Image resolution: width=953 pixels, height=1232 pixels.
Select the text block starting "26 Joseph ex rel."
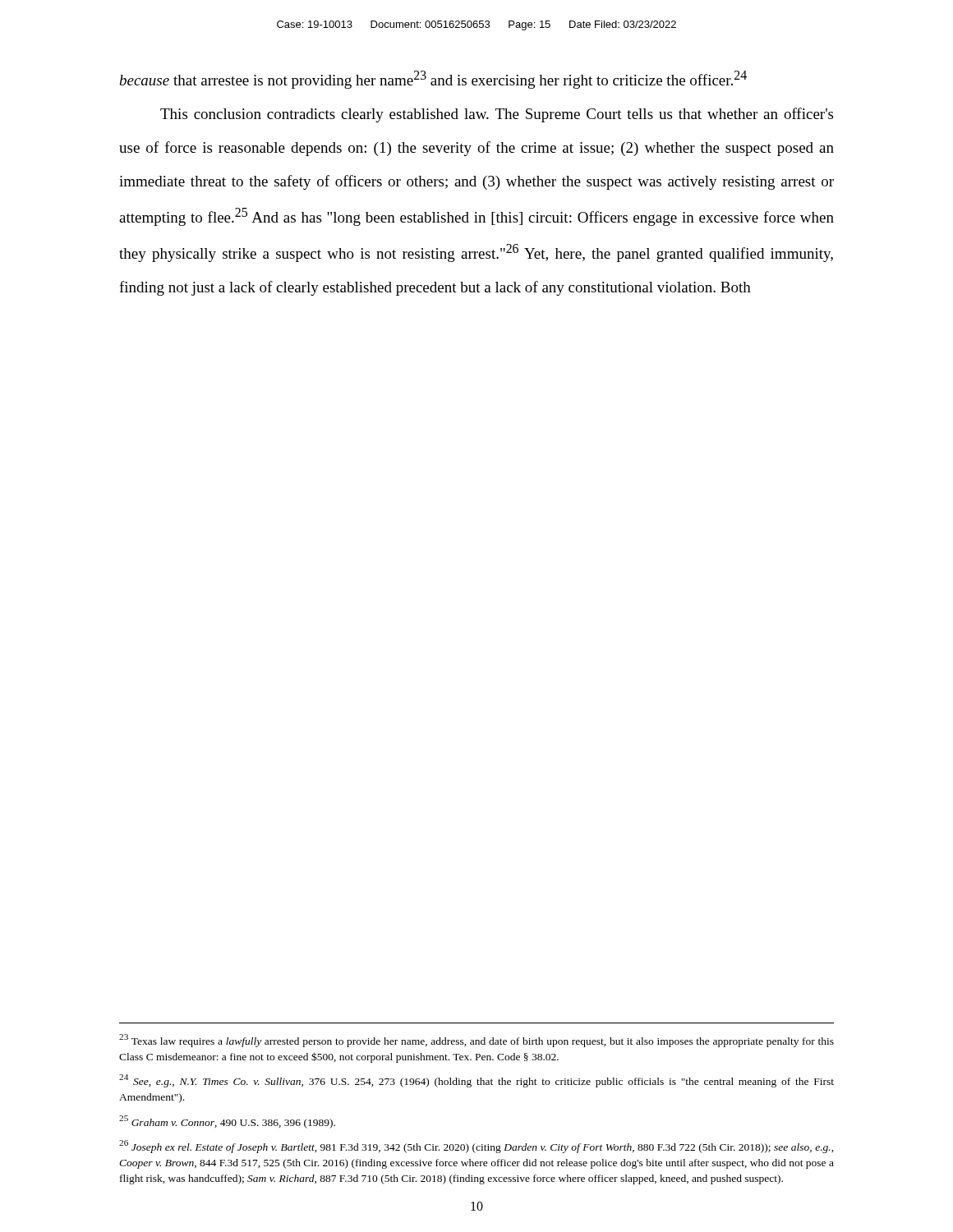pos(476,1161)
